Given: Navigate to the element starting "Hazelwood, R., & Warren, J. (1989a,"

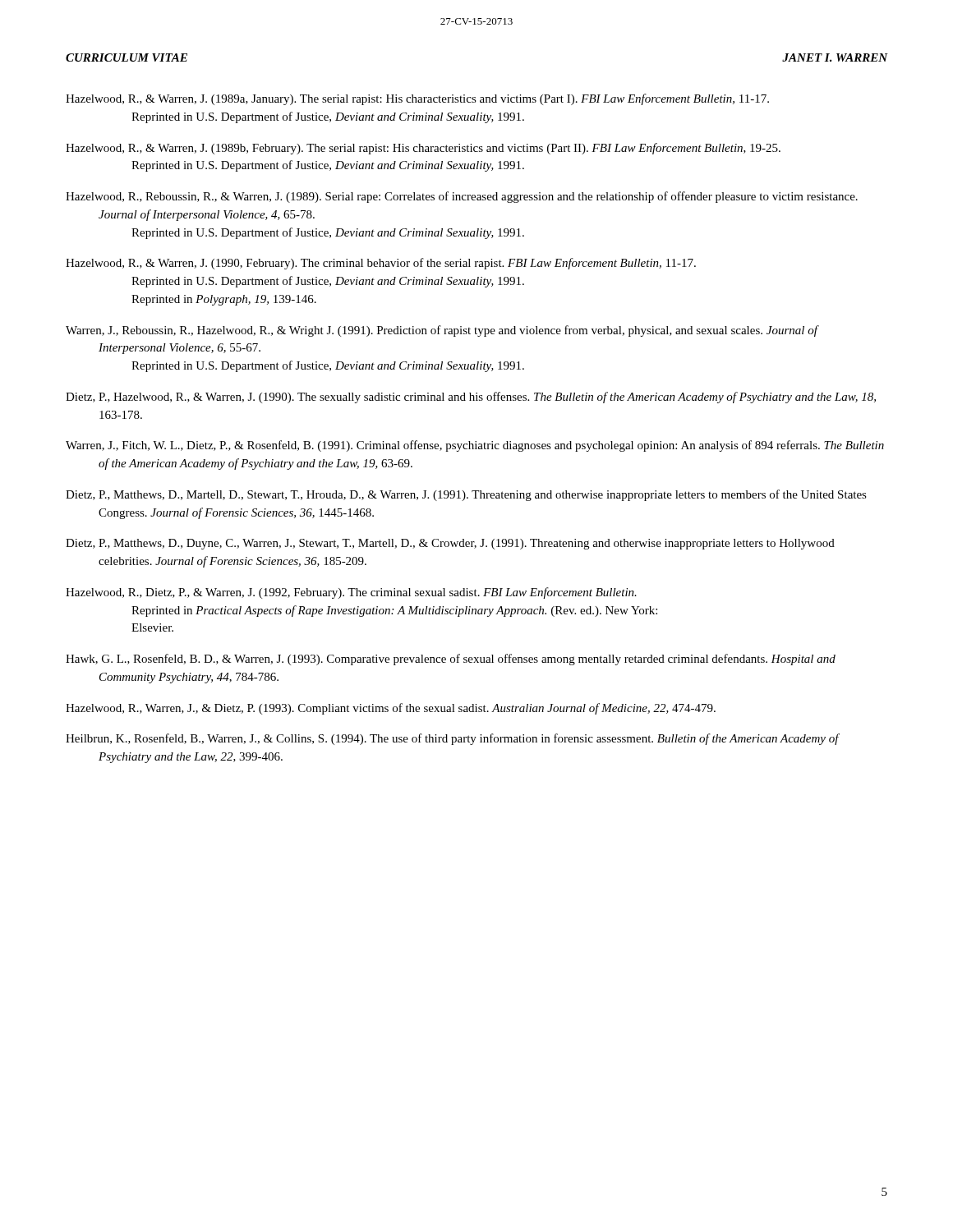Looking at the screenshot, I should pyautogui.click(x=476, y=109).
